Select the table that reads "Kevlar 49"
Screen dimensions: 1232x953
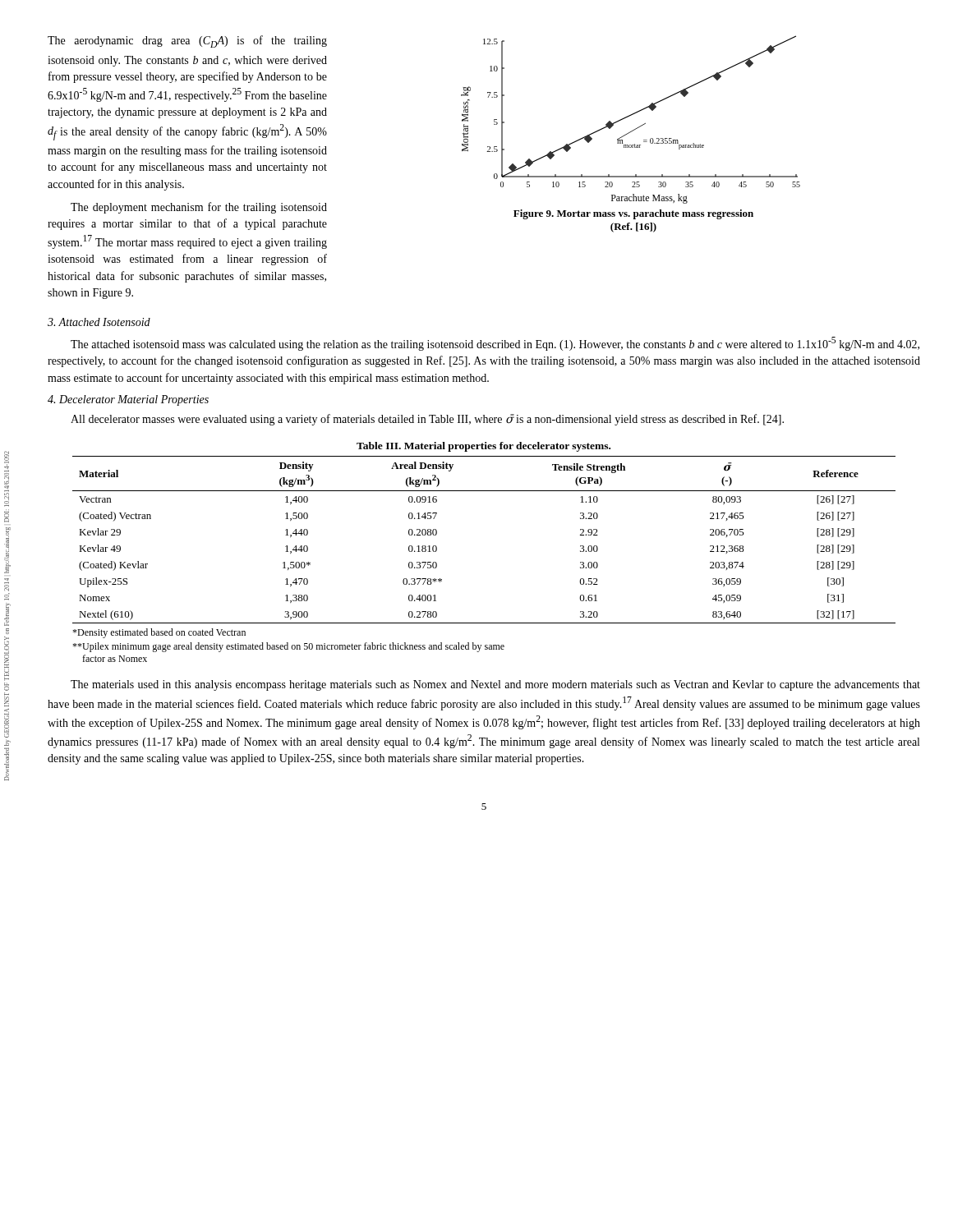coord(484,540)
